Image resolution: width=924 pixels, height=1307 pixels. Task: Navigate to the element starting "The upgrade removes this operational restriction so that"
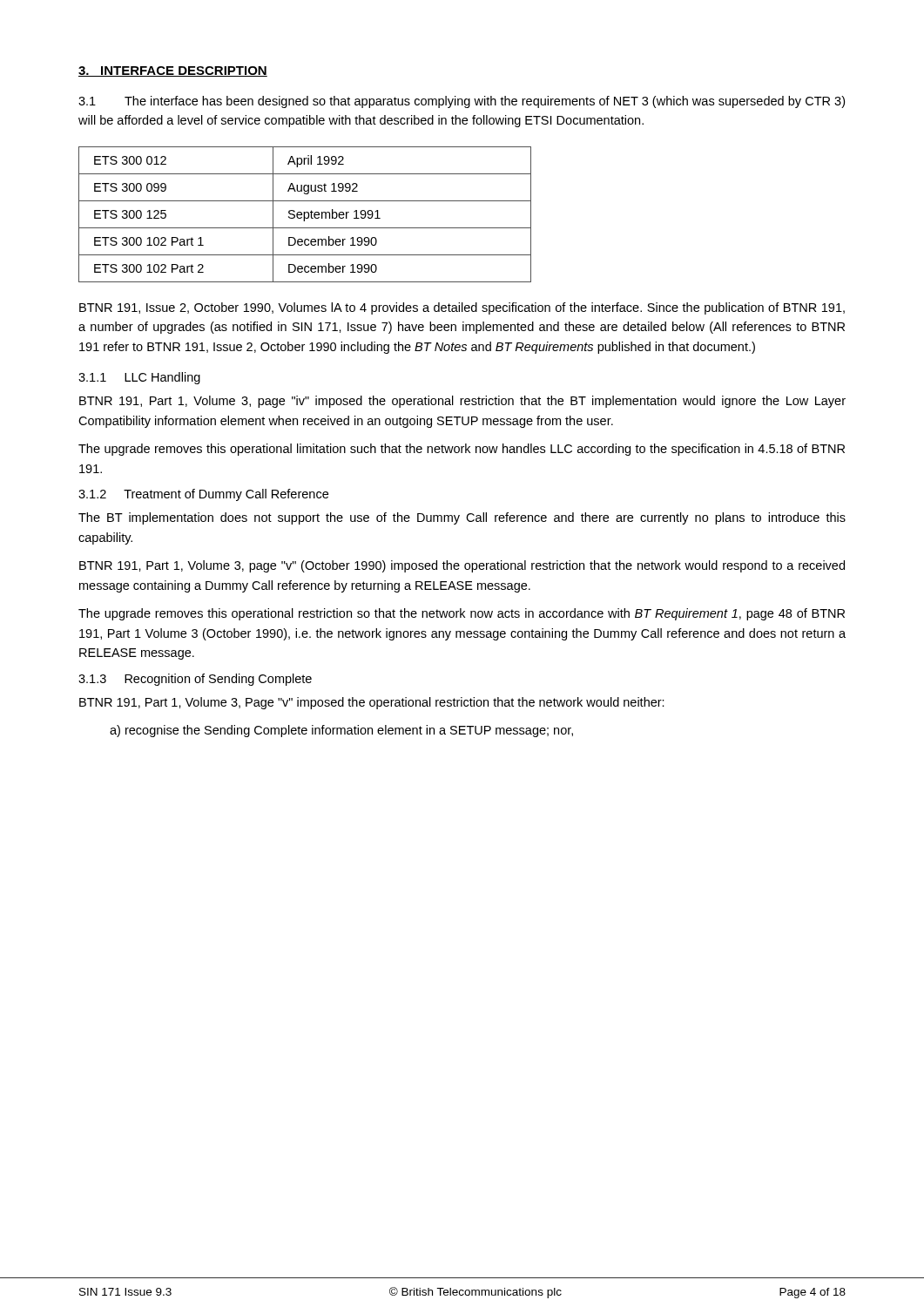pos(462,633)
